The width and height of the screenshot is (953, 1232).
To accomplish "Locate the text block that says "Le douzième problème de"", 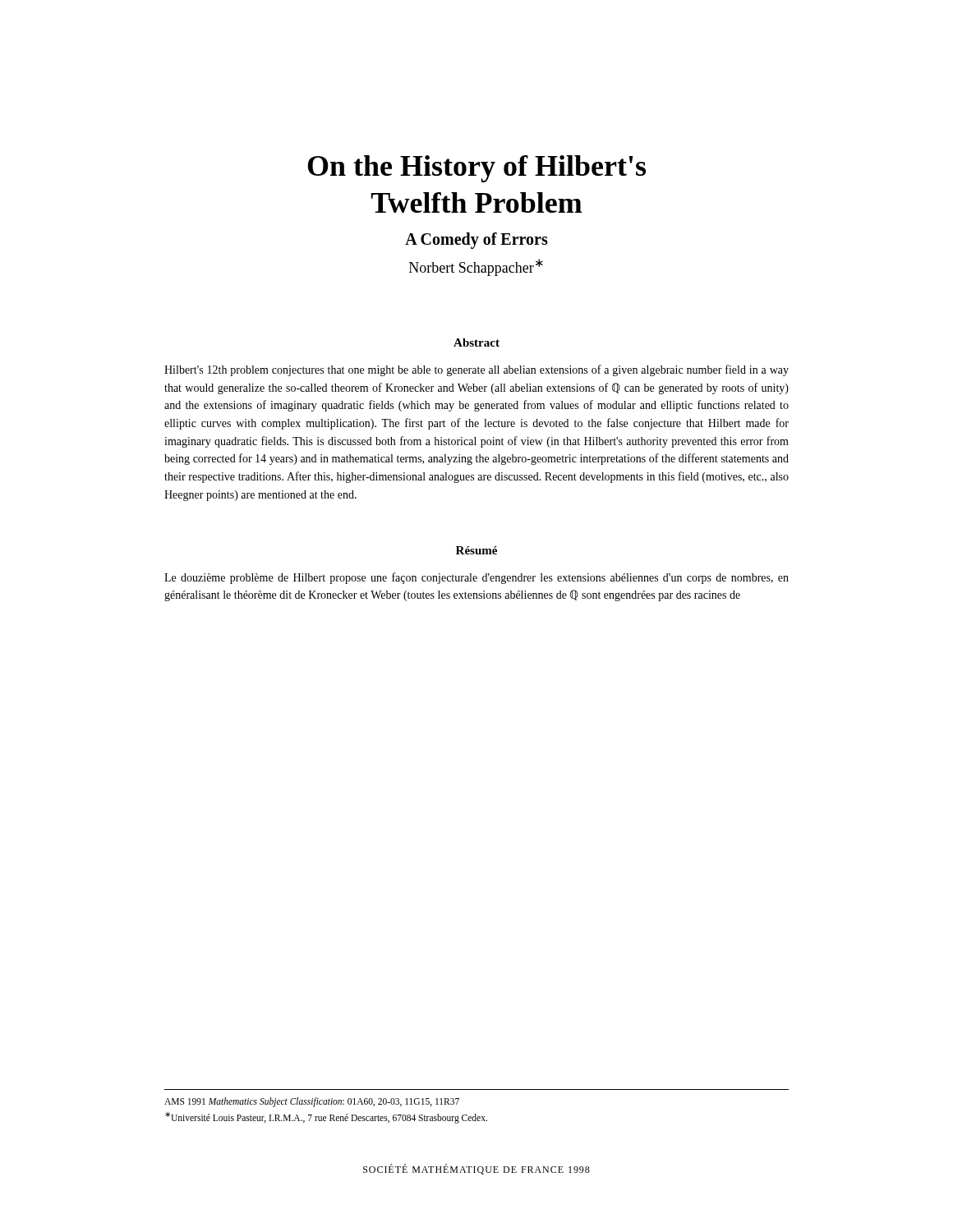I will pyautogui.click(x=476, y=586).
